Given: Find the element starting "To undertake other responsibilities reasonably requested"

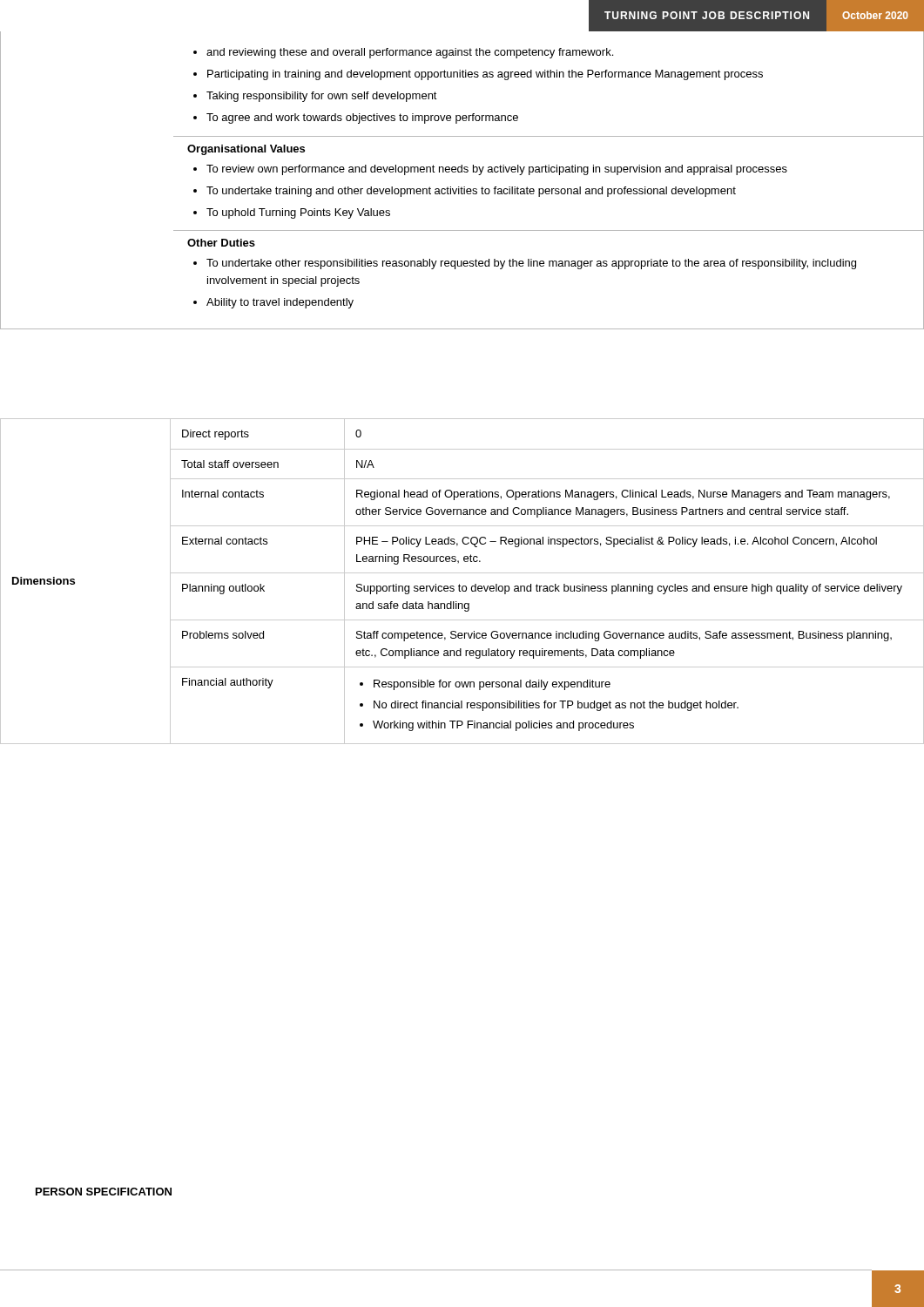Looking at the screenshot, I should tap(532, 271).
